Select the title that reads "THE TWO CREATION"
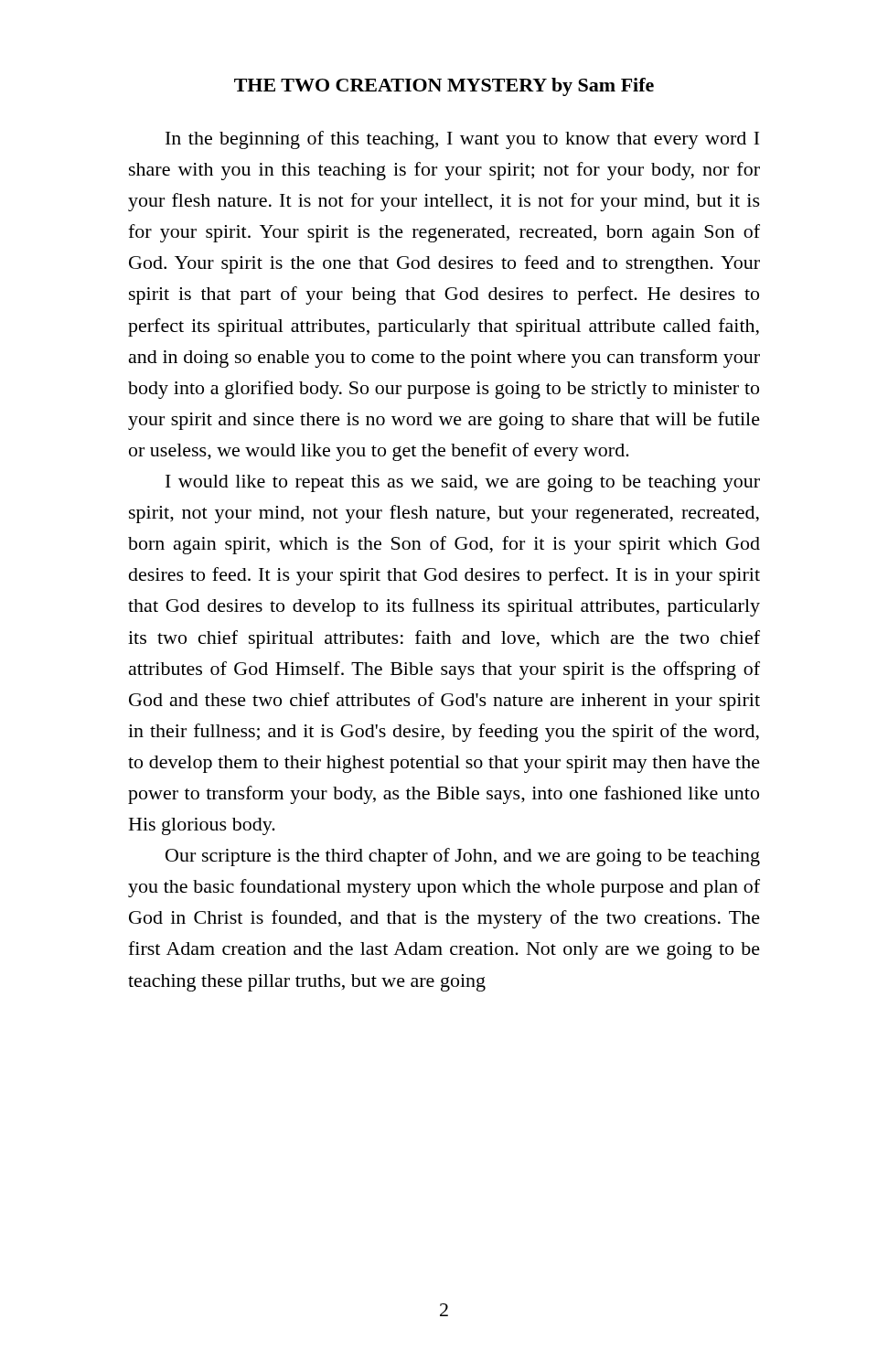Screen dimensions: 1372x888 (x=444, y=85)
